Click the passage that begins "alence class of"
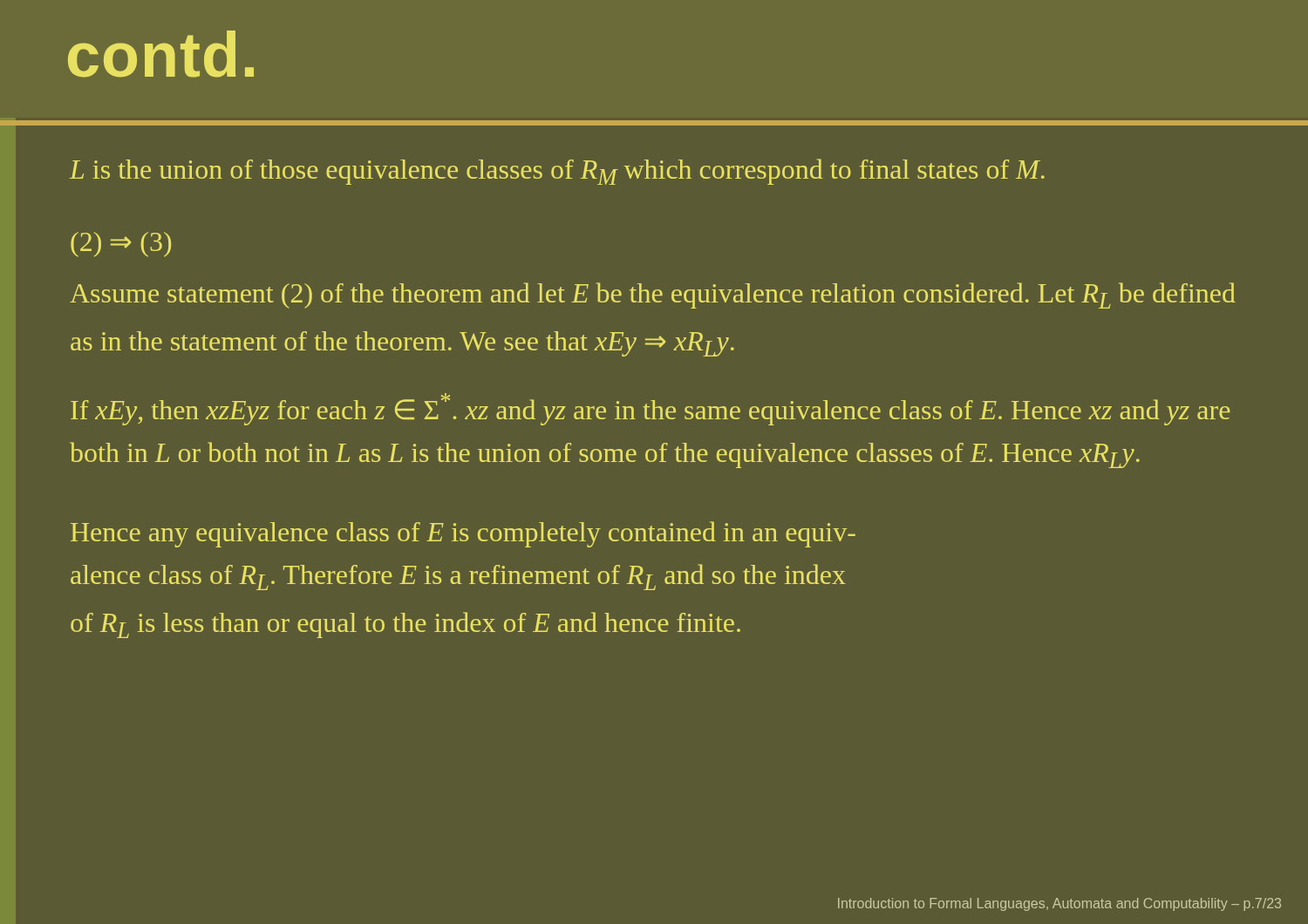Viewport: 1308px width, 924px height. tap(458, 578)
